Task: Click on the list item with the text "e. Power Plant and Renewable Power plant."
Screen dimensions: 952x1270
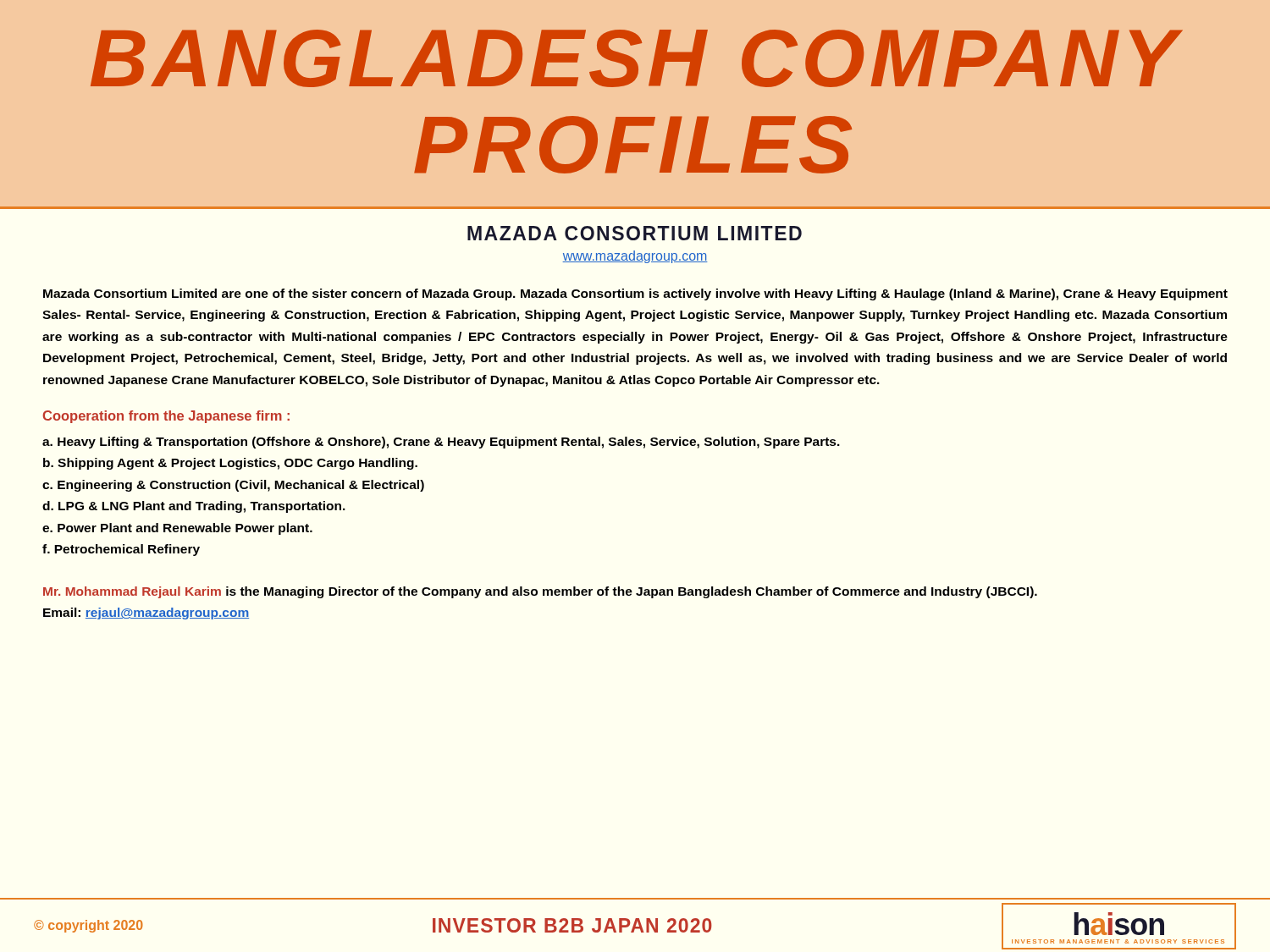Action: [178, 527]
